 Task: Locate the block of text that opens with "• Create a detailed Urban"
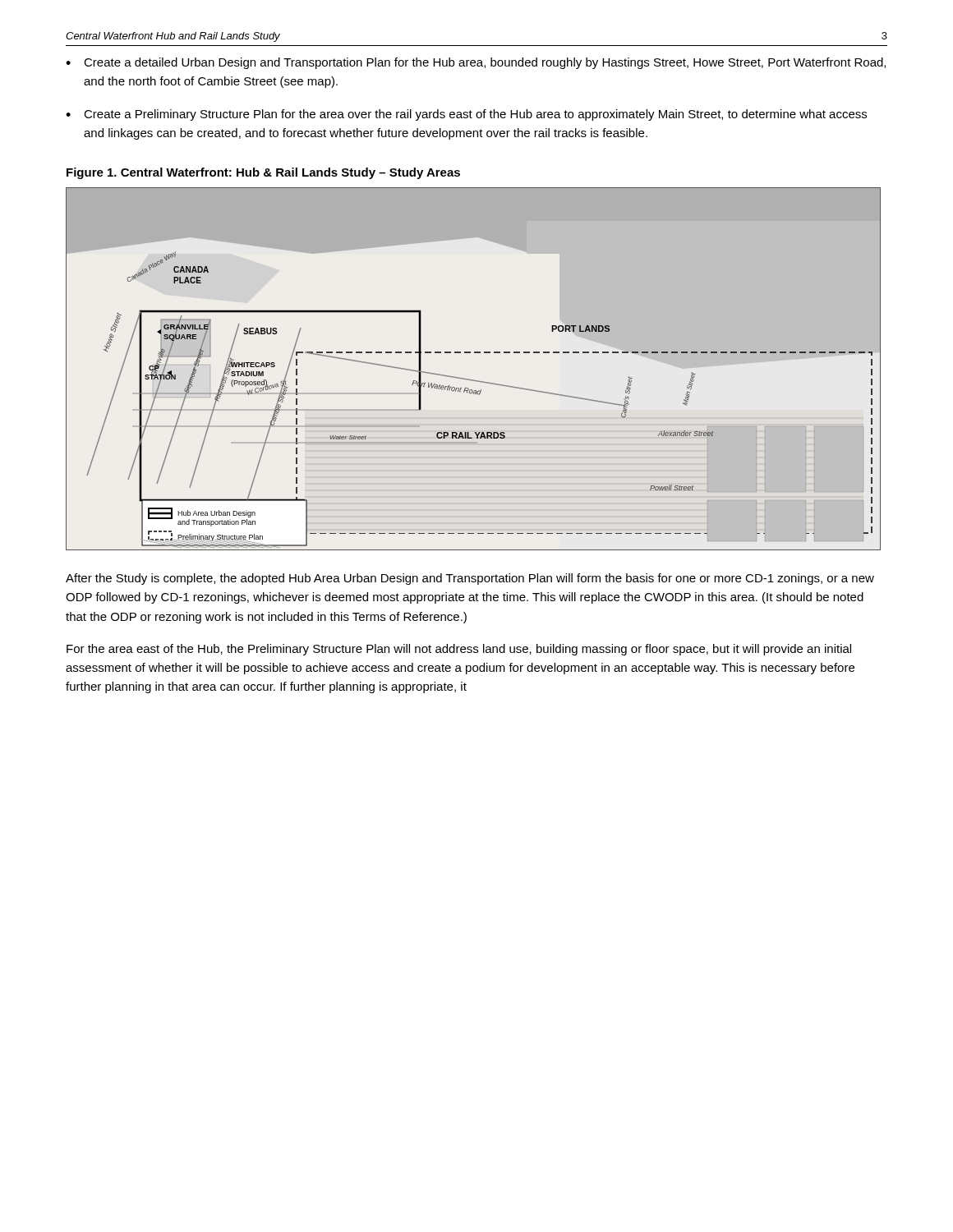pos(476,72)
